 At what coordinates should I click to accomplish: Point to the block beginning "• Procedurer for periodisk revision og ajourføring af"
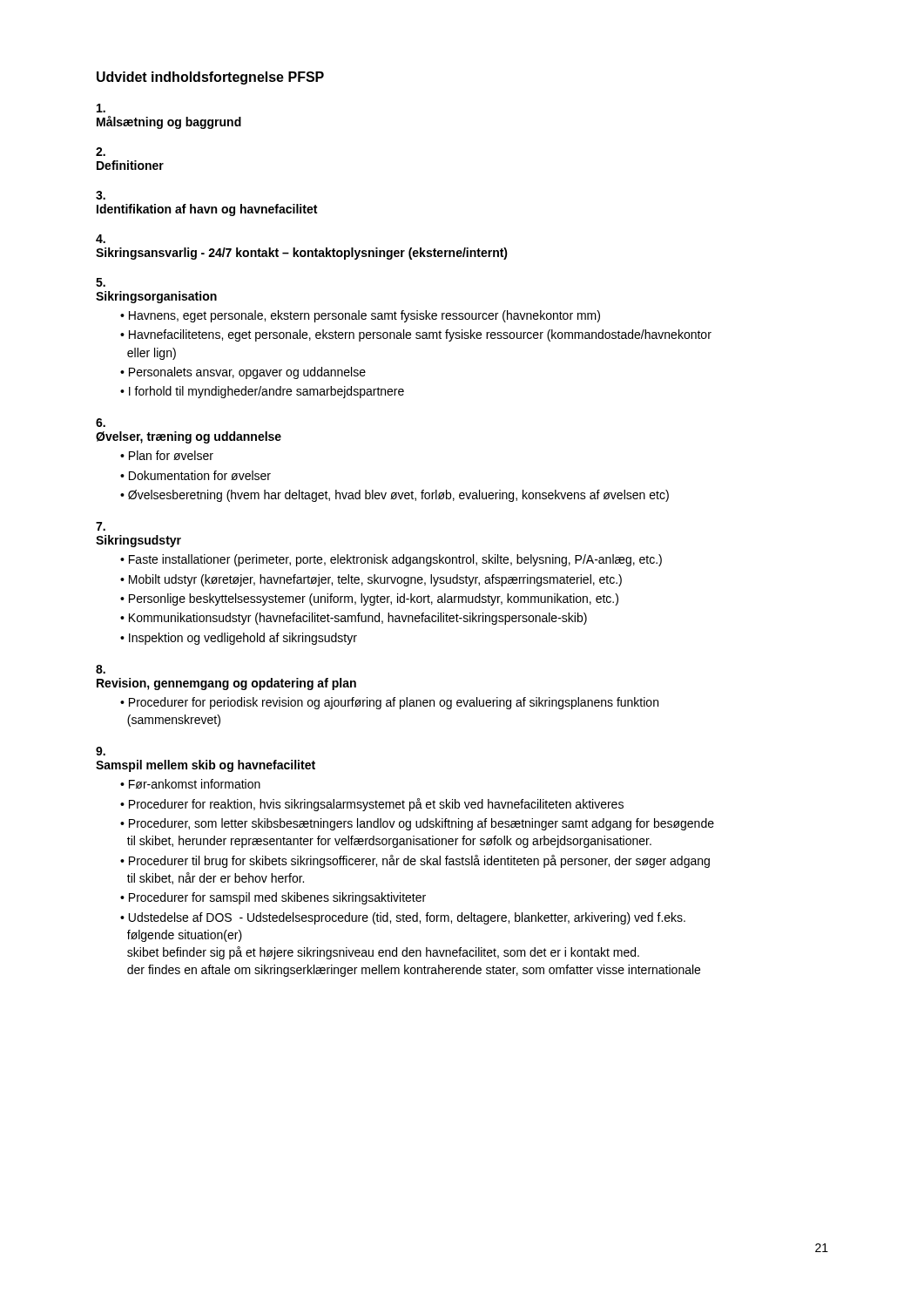(390, 711)
